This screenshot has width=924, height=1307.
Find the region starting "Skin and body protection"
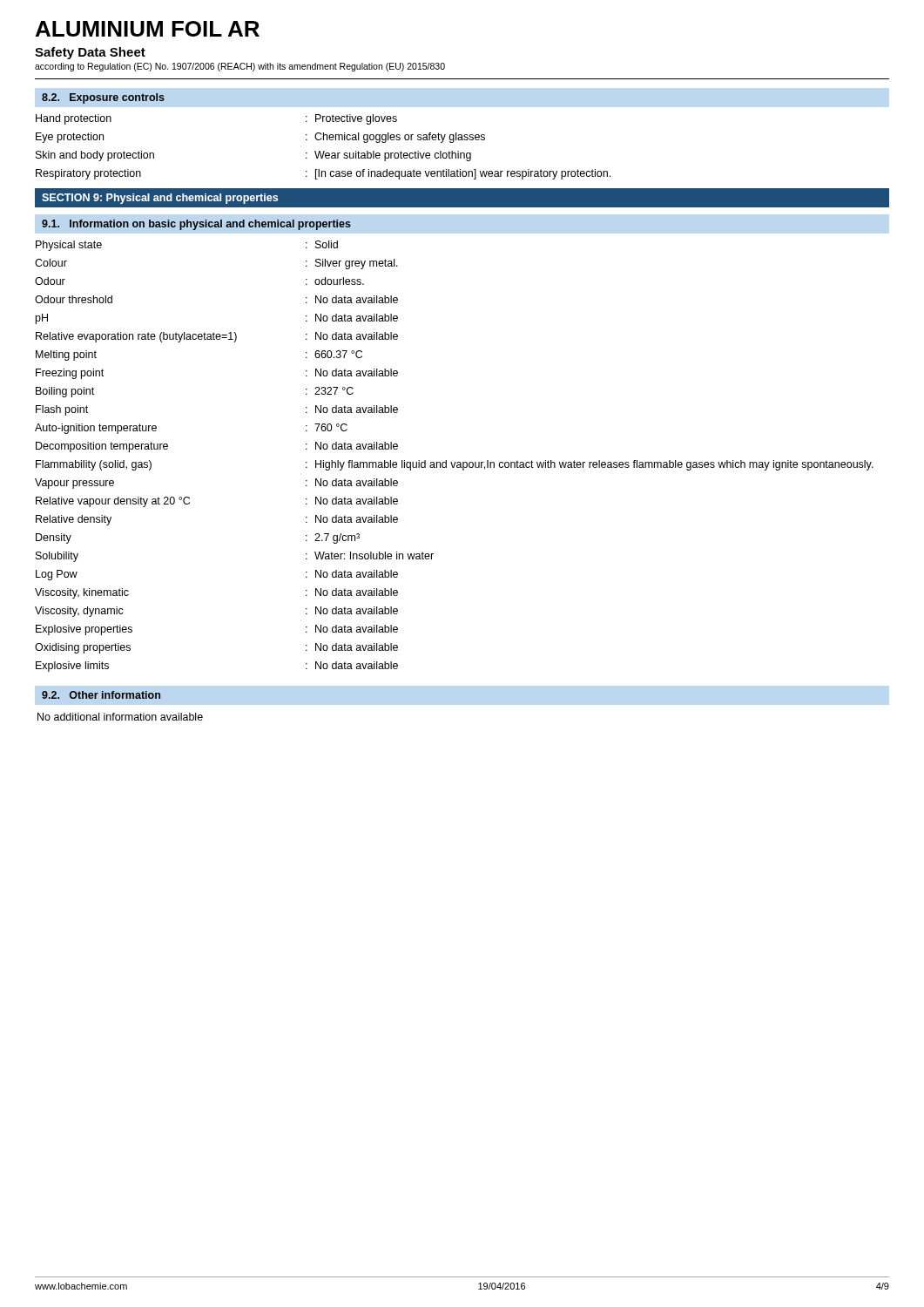462,155
